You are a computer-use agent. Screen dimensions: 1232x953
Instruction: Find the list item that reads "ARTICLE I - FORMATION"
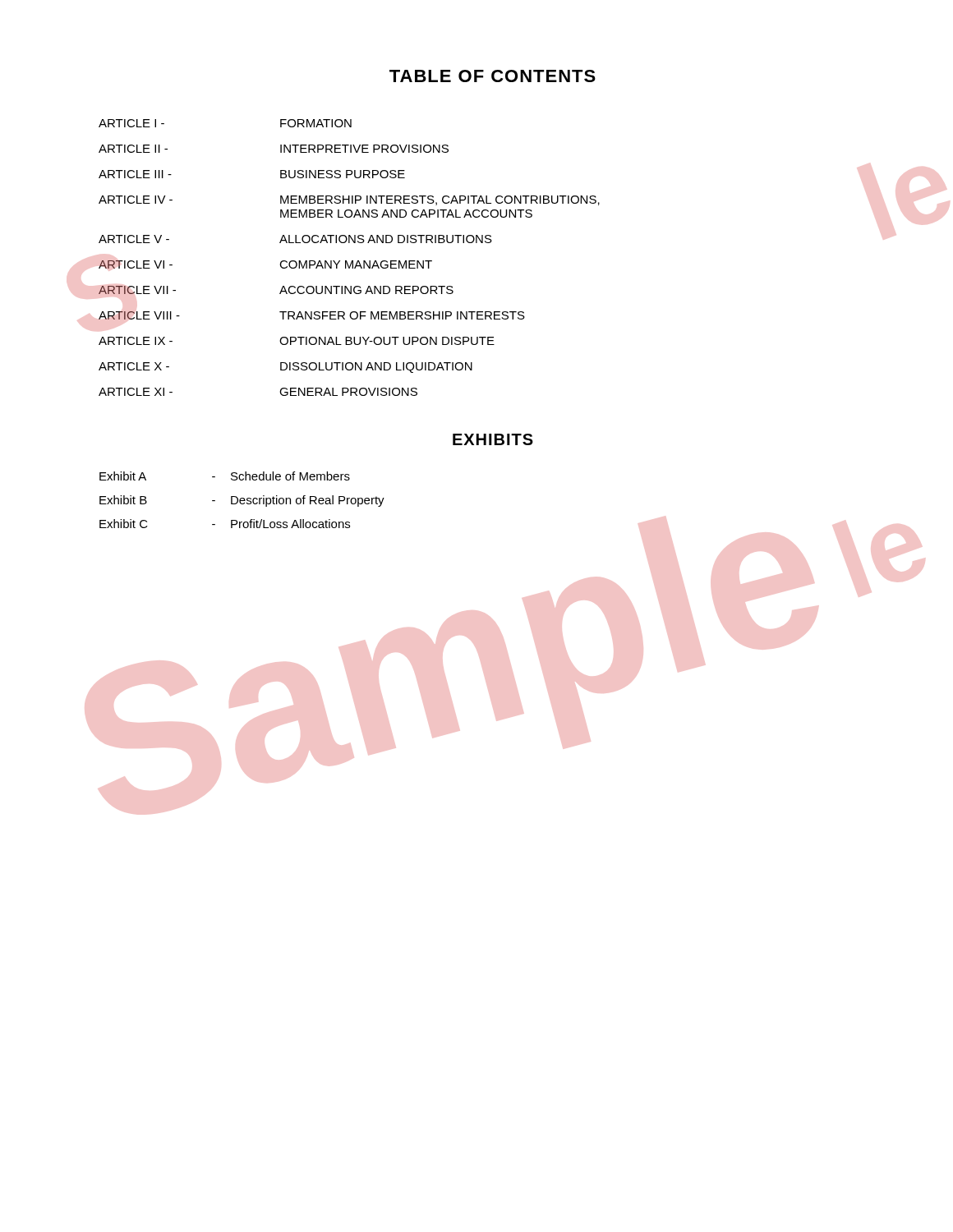[129, 123]
